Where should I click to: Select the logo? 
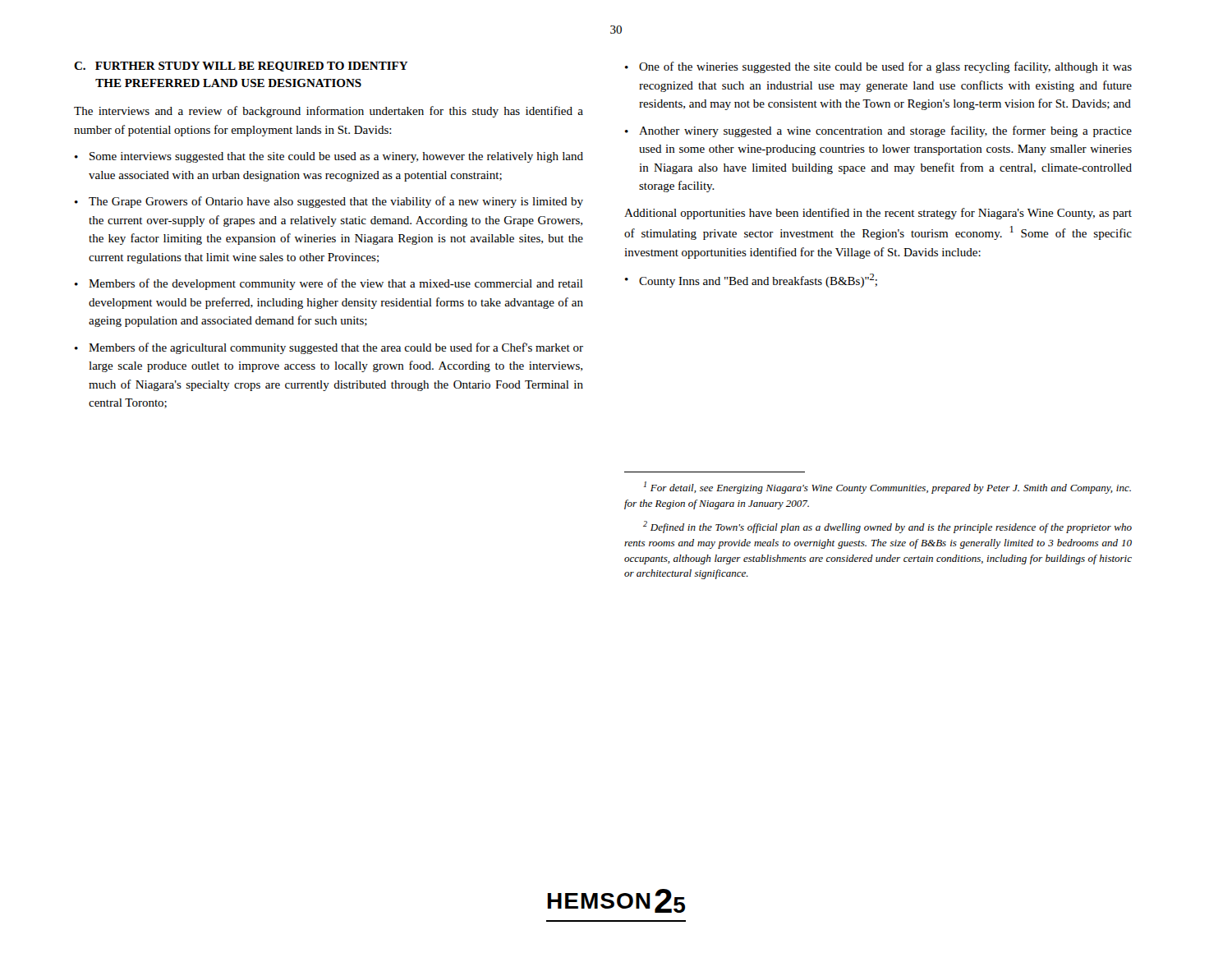tap(616, 903)
